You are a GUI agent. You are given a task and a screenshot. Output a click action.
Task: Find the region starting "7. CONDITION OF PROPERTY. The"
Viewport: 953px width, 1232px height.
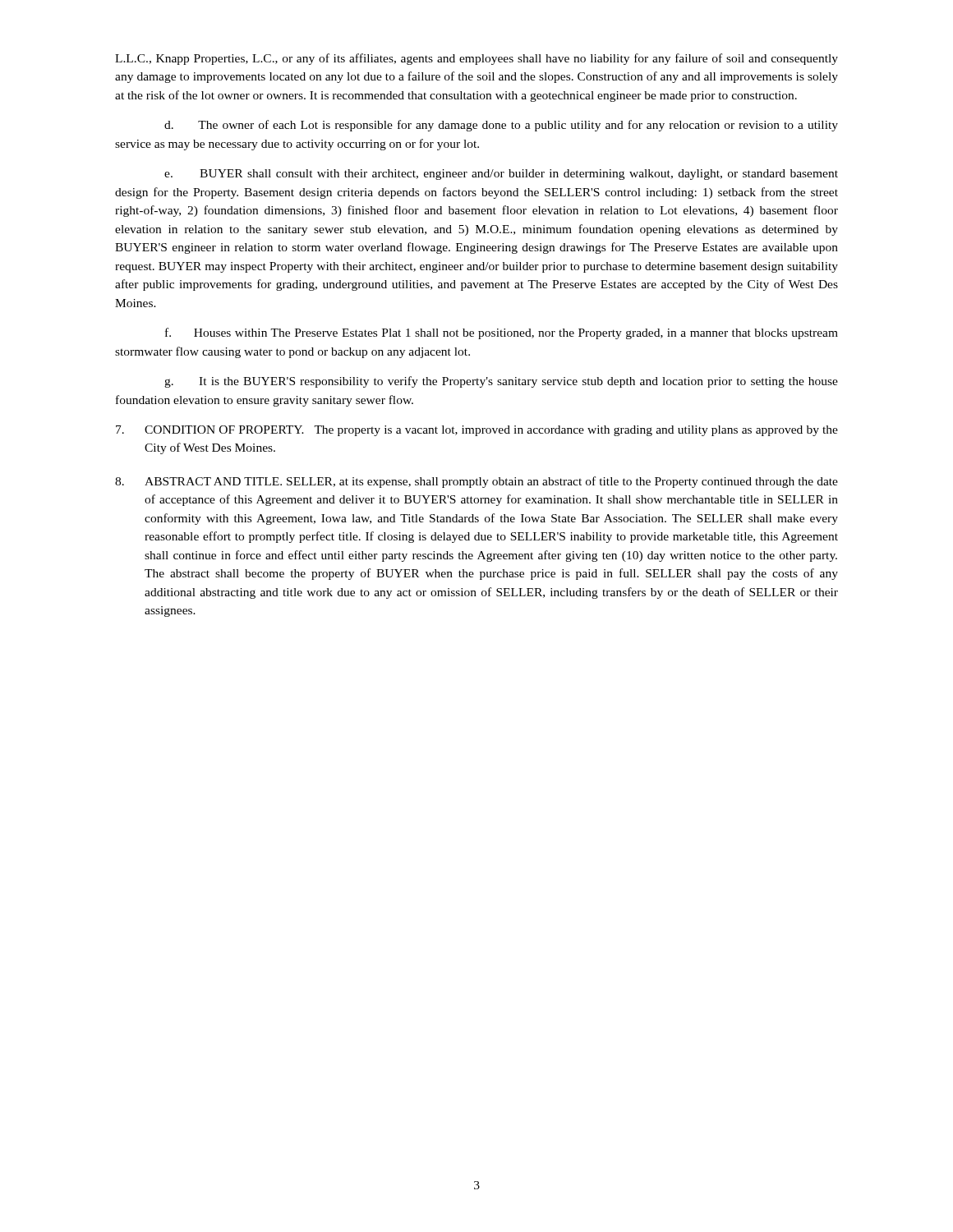[x=476, y=439]
